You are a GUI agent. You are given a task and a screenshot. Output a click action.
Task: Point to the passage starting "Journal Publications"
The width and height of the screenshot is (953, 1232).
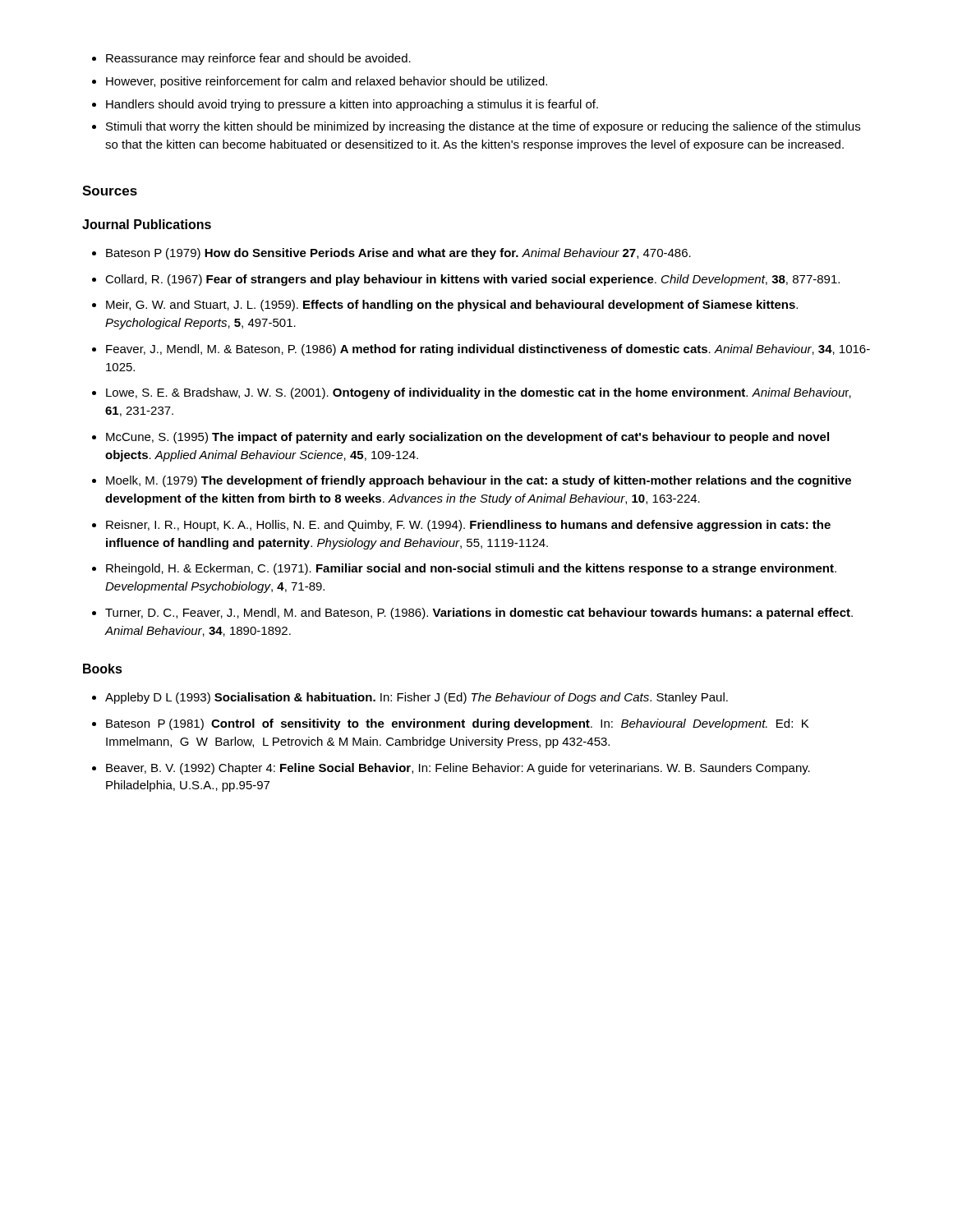[147, 224]
